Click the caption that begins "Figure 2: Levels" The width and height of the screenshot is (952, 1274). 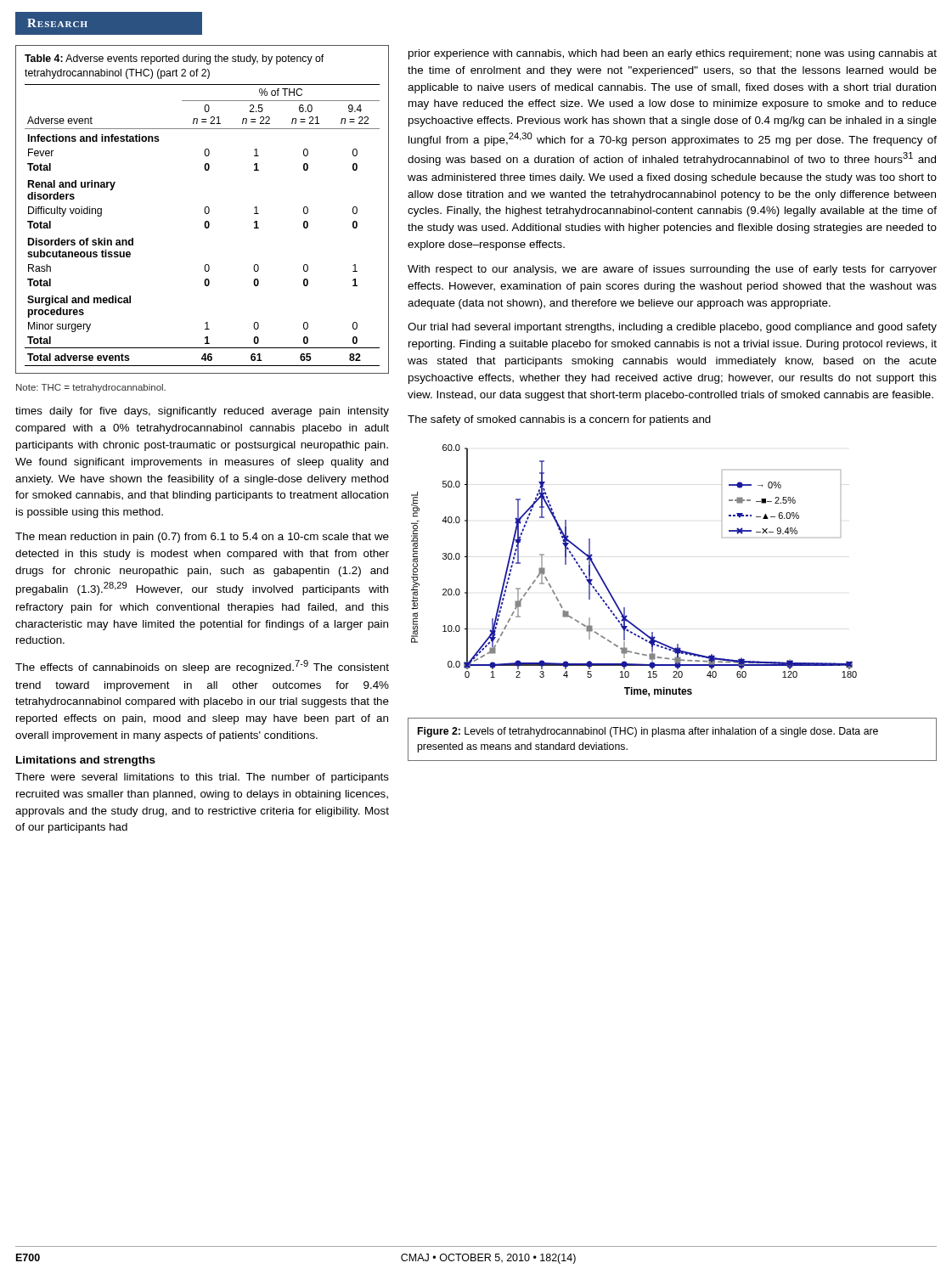click(x=648, y=739)
